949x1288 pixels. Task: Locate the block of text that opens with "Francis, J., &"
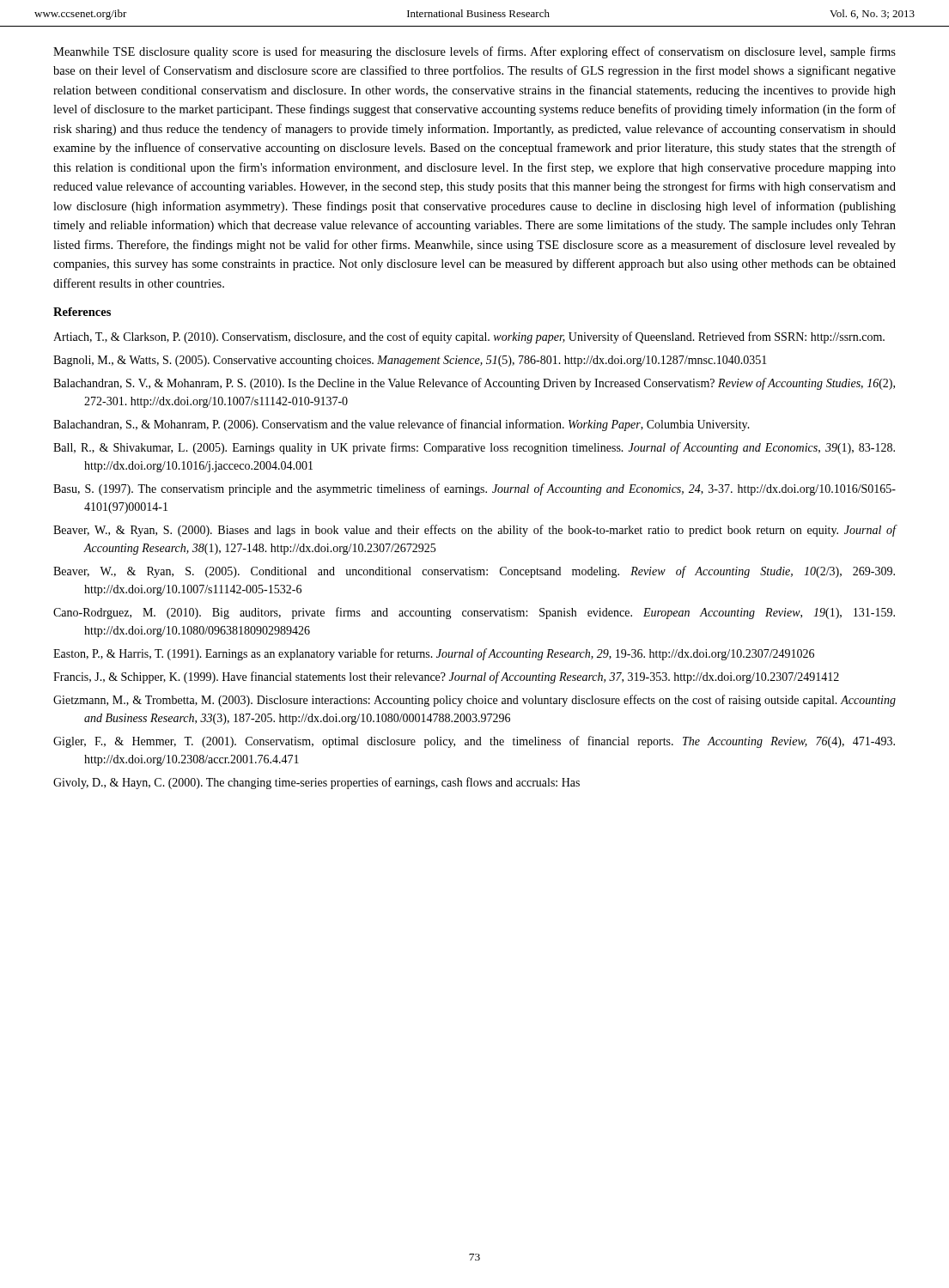pos(446,677)
